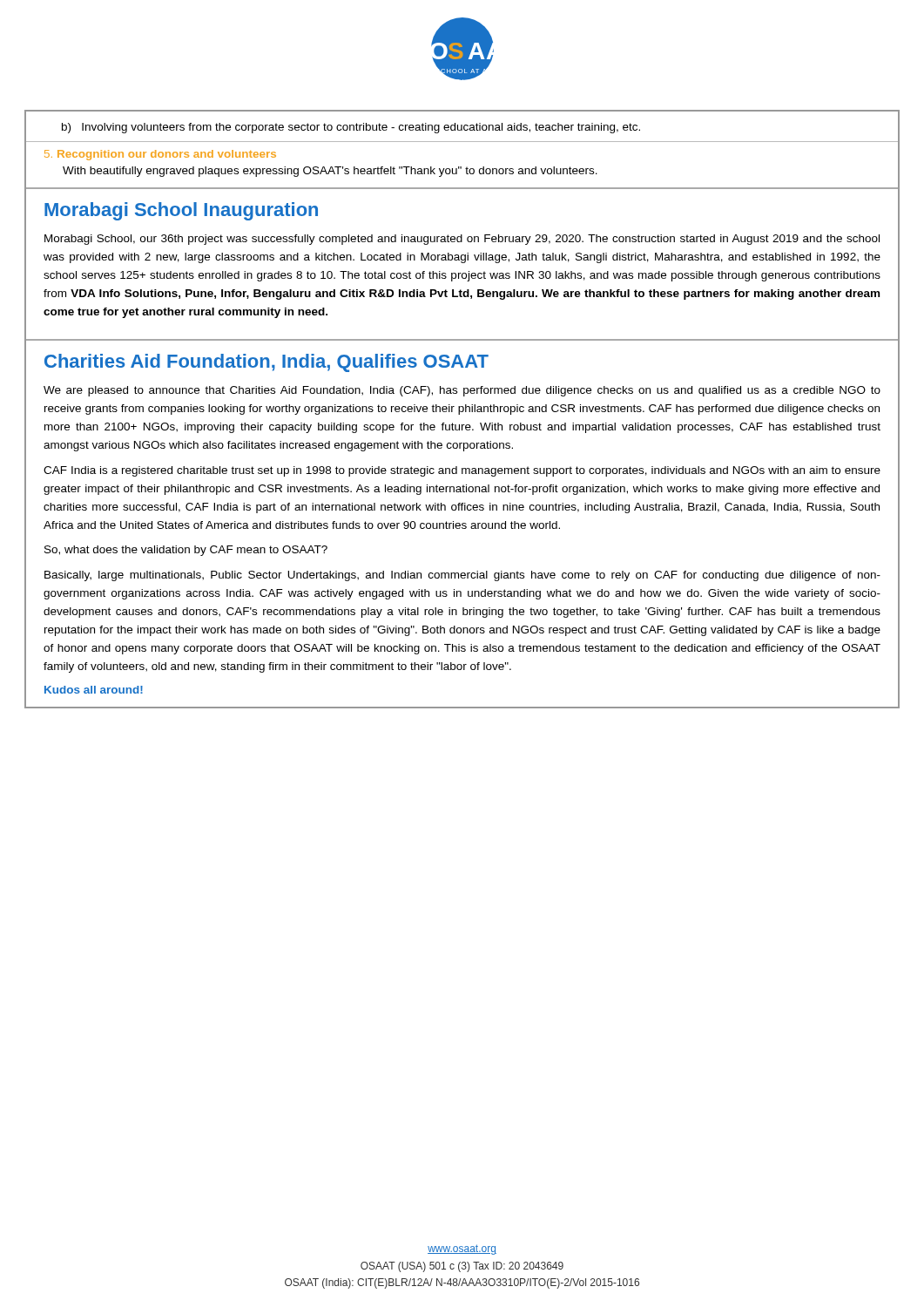Image resolution: width=924 pixels, height=1307 pixels.
Task: Locate the region starting "b) Involving volunteers from the corporate sector"
Action: click(x=351, y=127)
